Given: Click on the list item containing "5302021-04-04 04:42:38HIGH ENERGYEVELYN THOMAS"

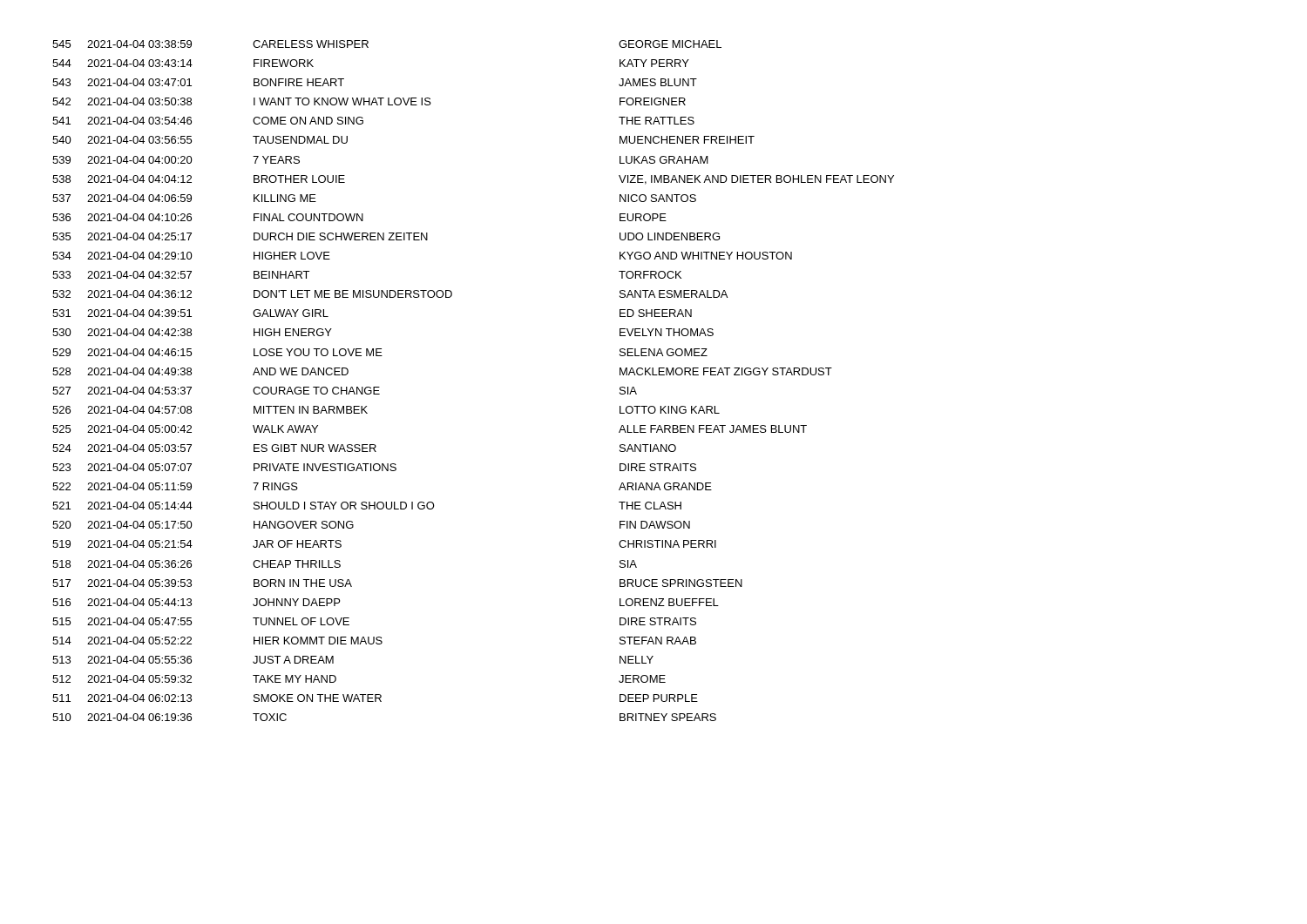Looking at the screenshot, I should [640, 333].
